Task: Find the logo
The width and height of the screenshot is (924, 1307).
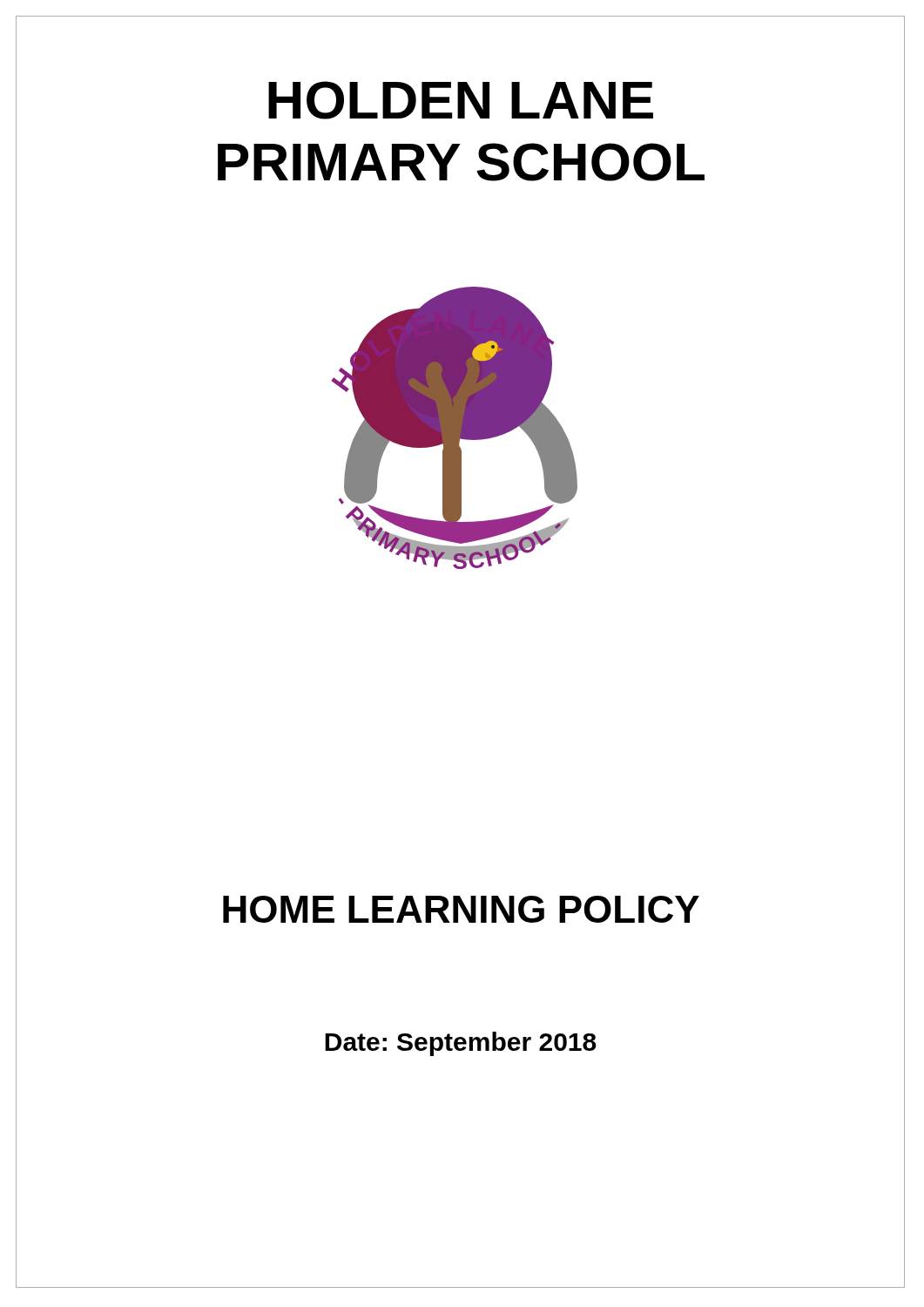Action: click(x=460, y=404)
